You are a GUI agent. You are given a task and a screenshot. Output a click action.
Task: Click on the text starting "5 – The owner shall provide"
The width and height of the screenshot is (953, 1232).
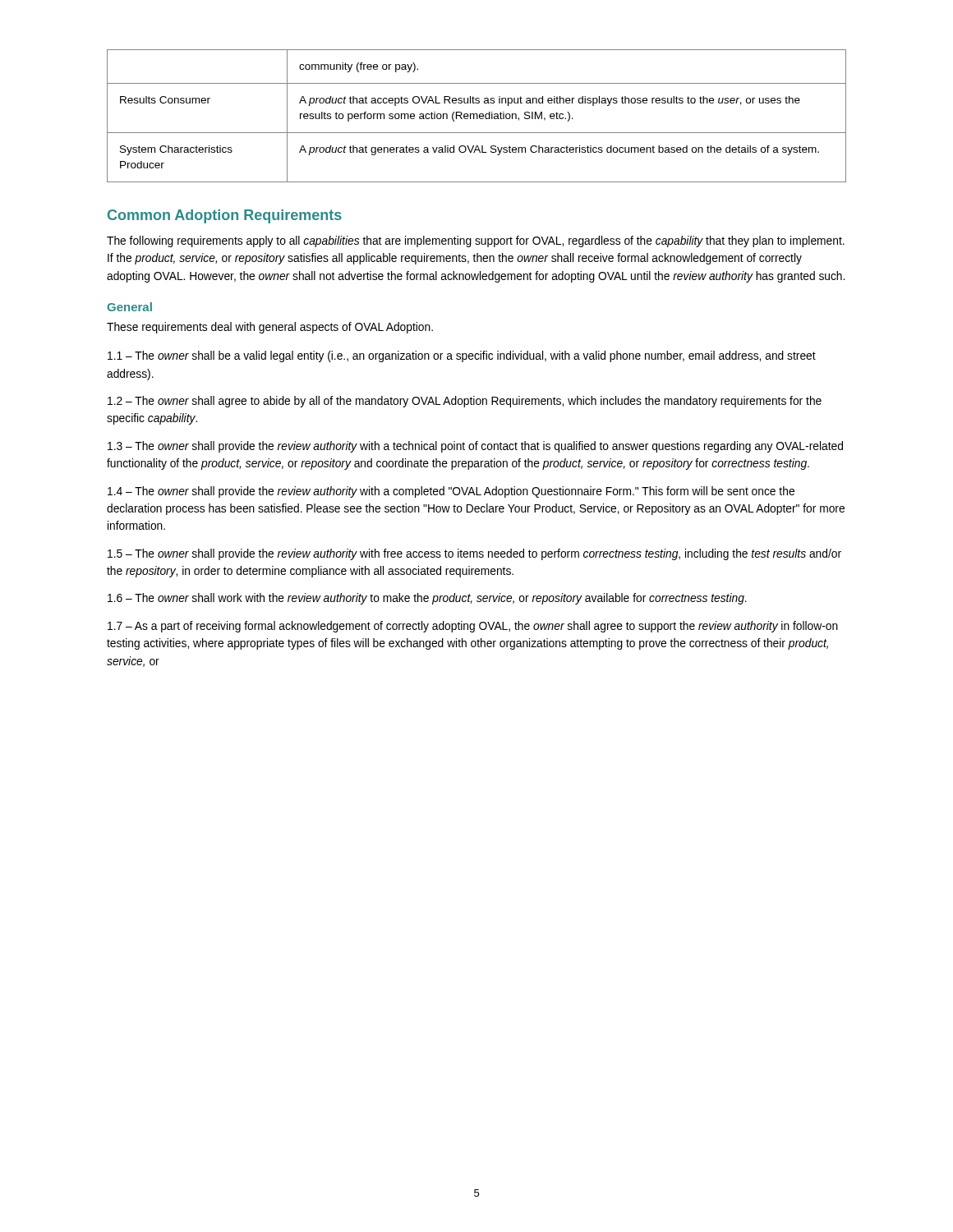pos(474,563)
